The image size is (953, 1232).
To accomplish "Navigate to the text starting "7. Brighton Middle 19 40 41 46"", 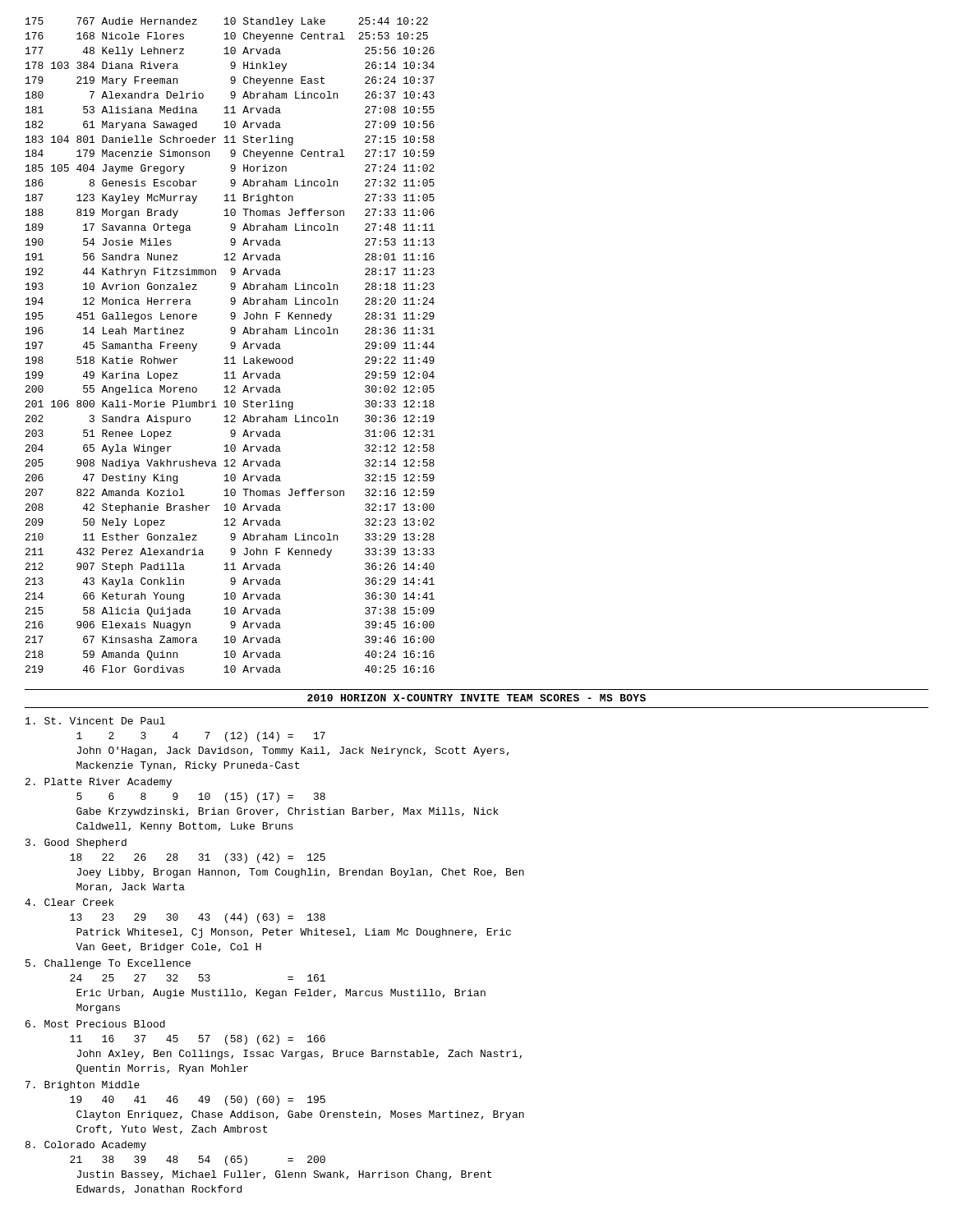I will (476, 1108).
